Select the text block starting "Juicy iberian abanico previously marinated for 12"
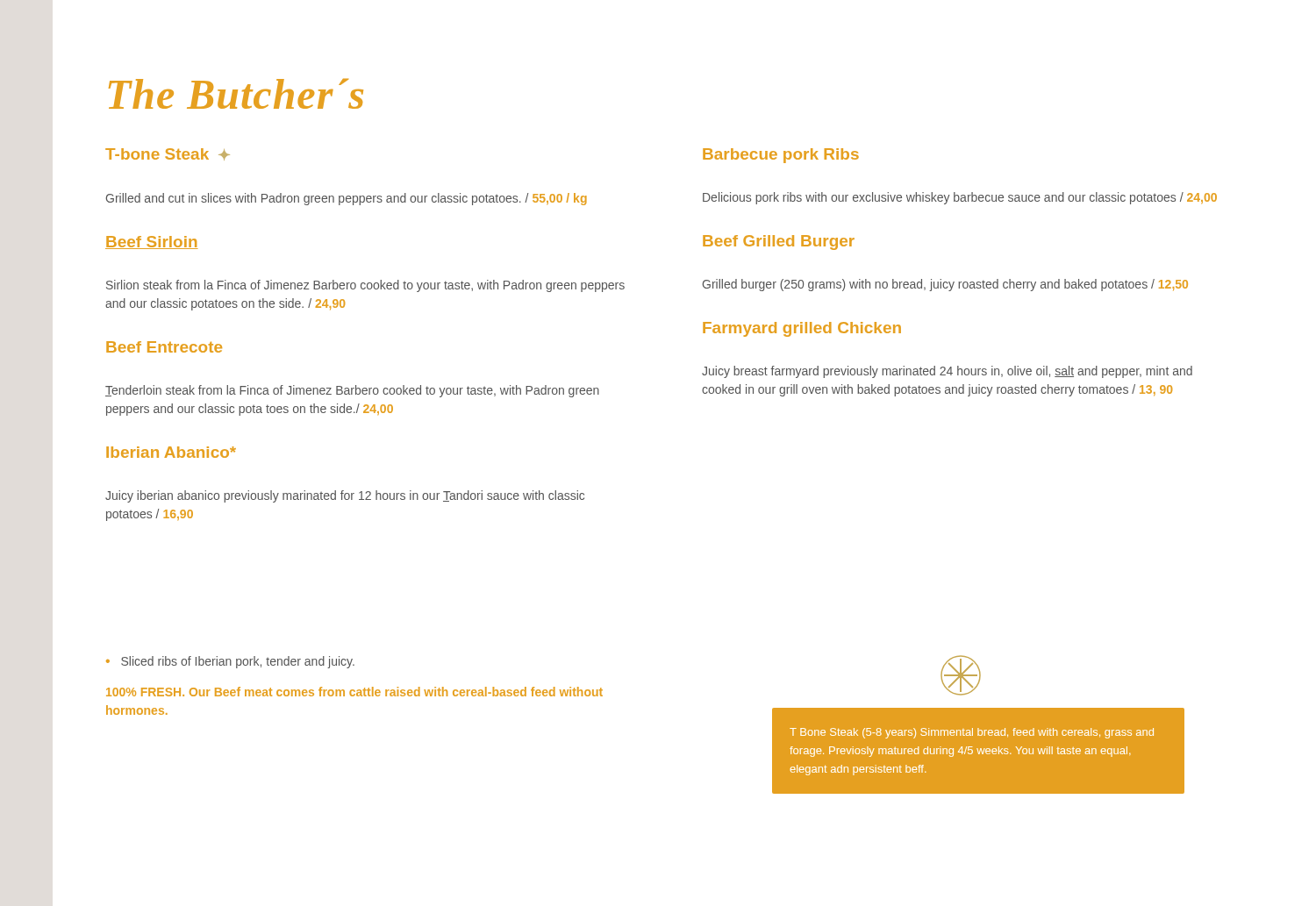This screenshot has height=906, width=1316. pos(368,505)
